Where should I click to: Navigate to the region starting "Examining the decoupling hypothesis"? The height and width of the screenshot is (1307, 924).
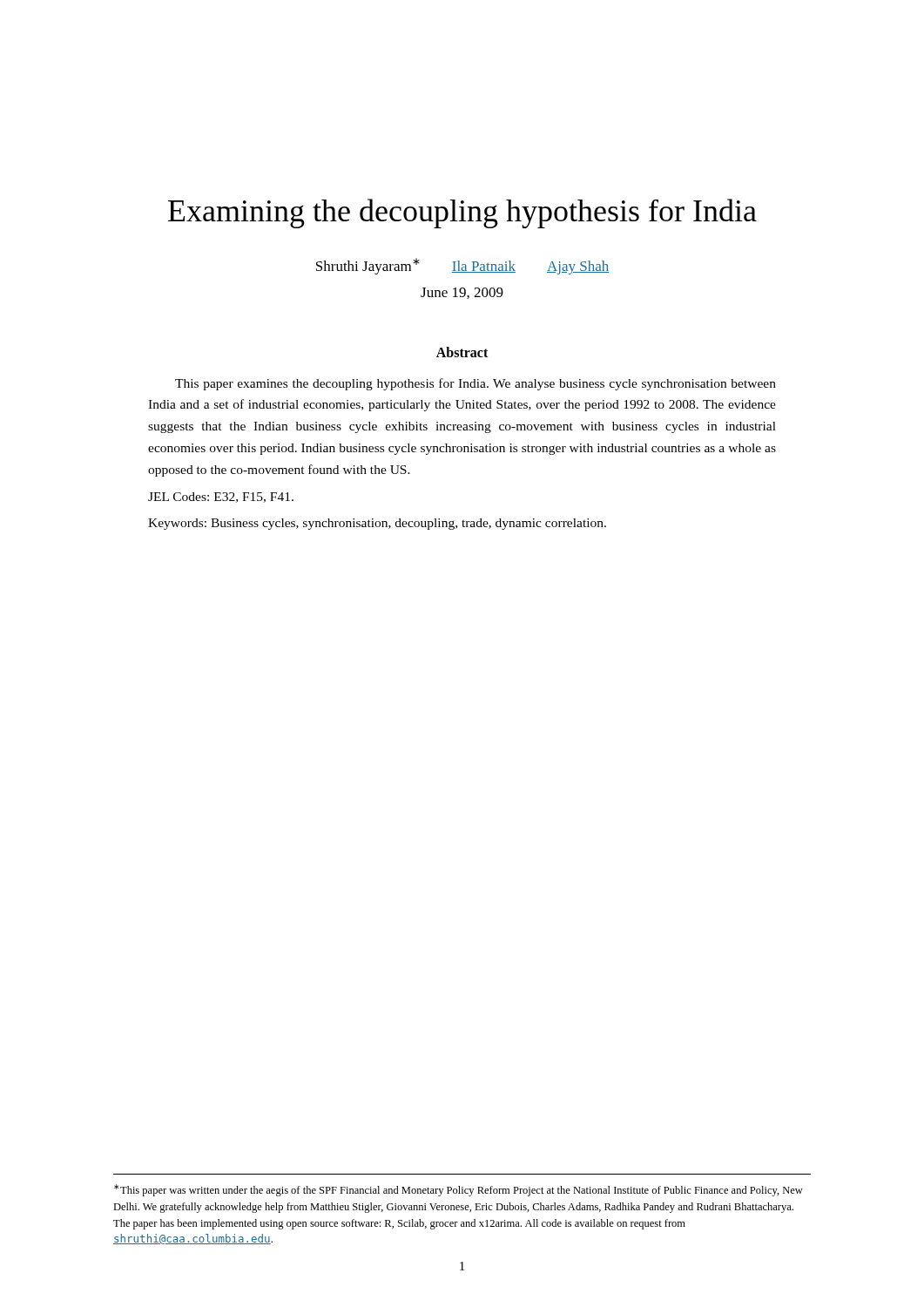(x=462, y=211)
